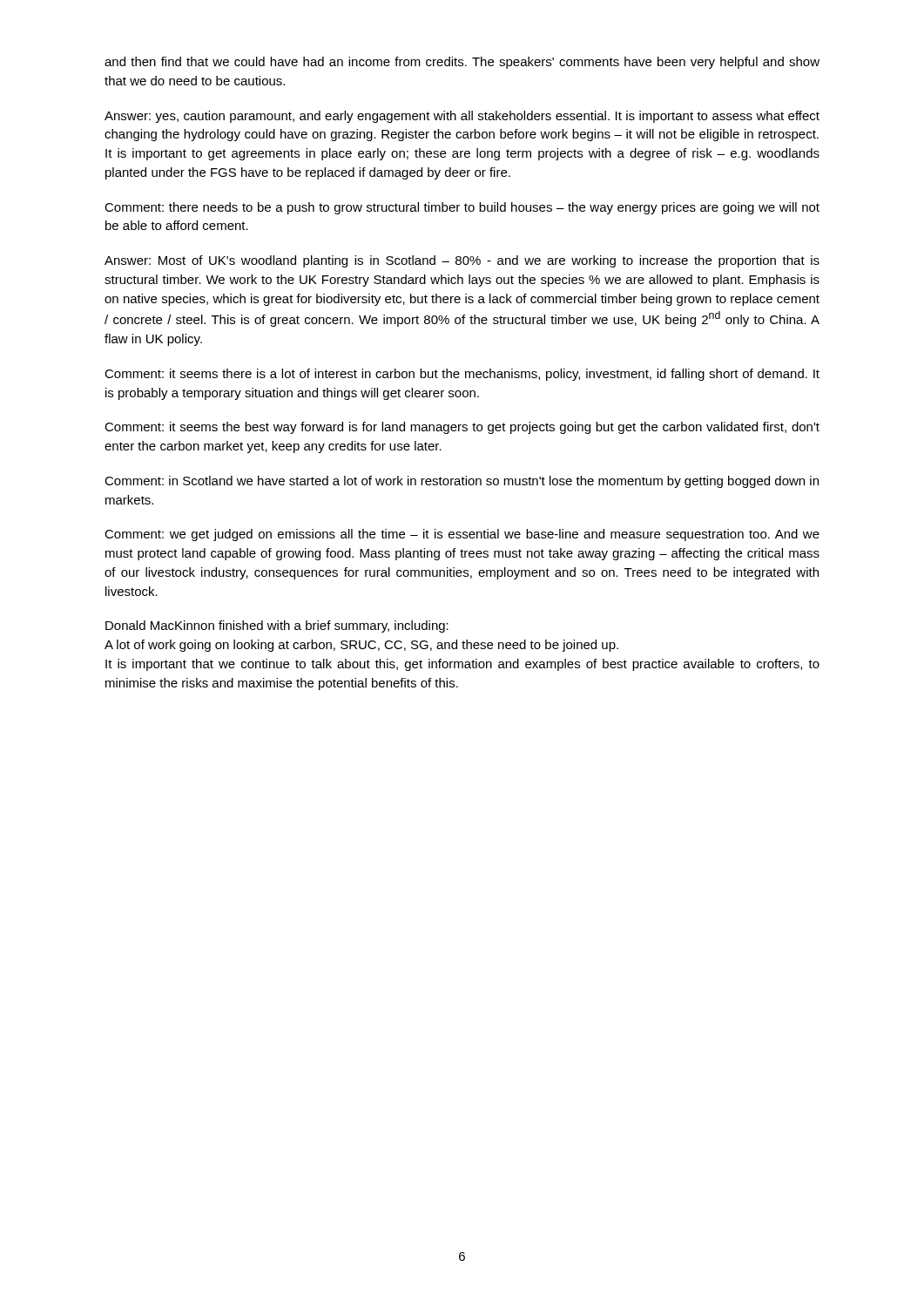The image size is (924, 1307).
Task: Where is the passage that starts "Comment: we get"?
Action: pos(462,562)
